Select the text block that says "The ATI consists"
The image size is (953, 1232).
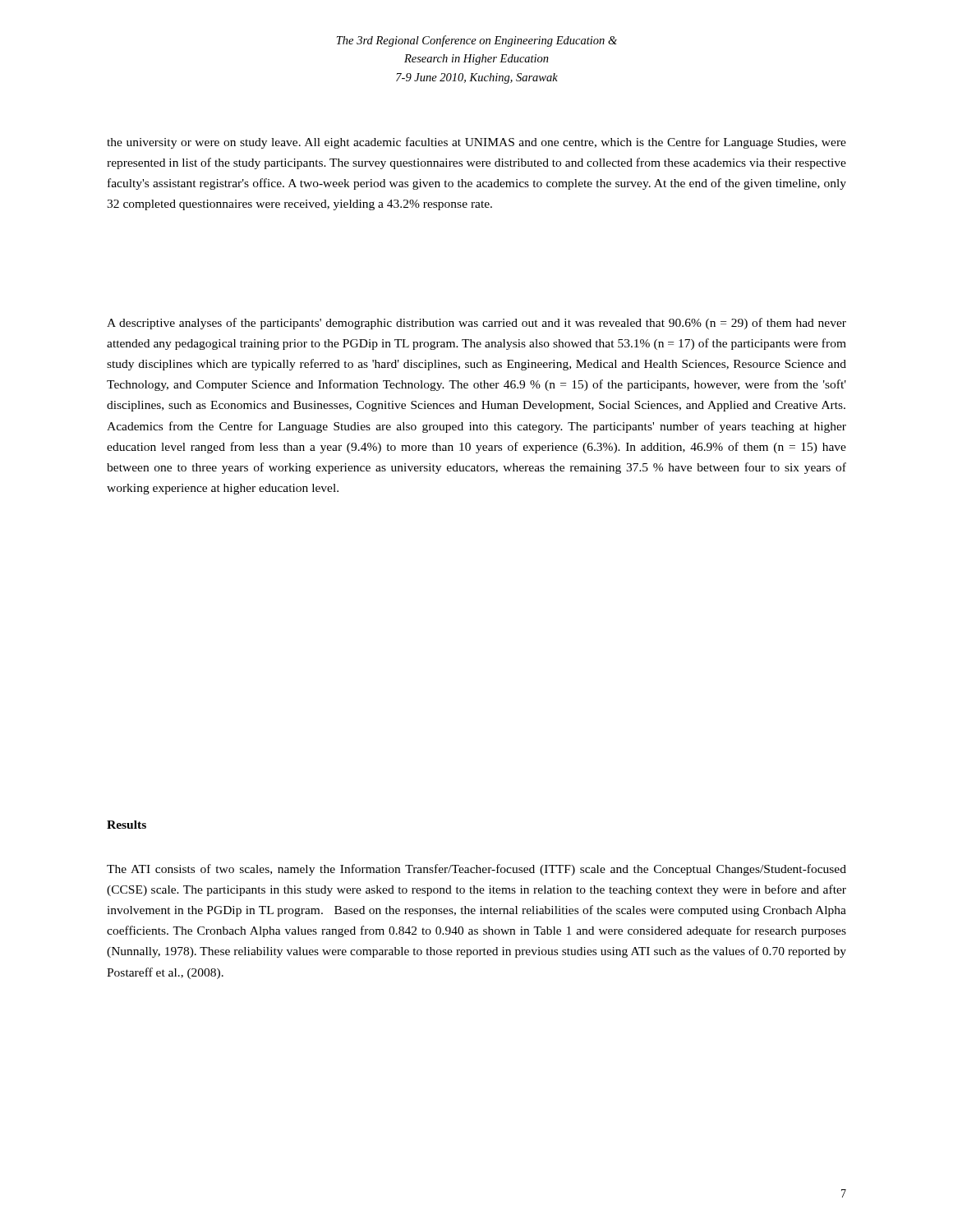[x=476, y=920]
